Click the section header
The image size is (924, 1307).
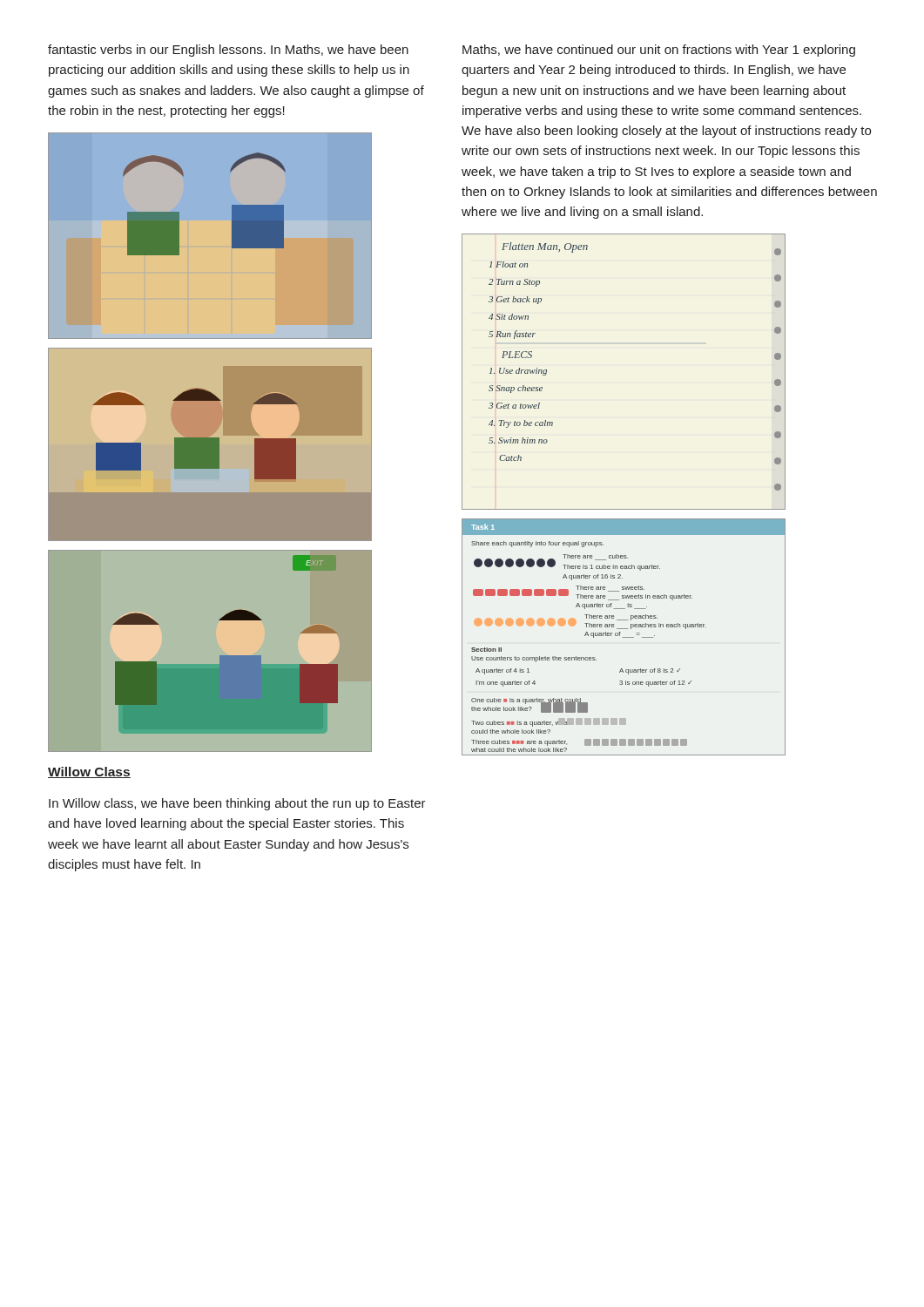point(239,772)
